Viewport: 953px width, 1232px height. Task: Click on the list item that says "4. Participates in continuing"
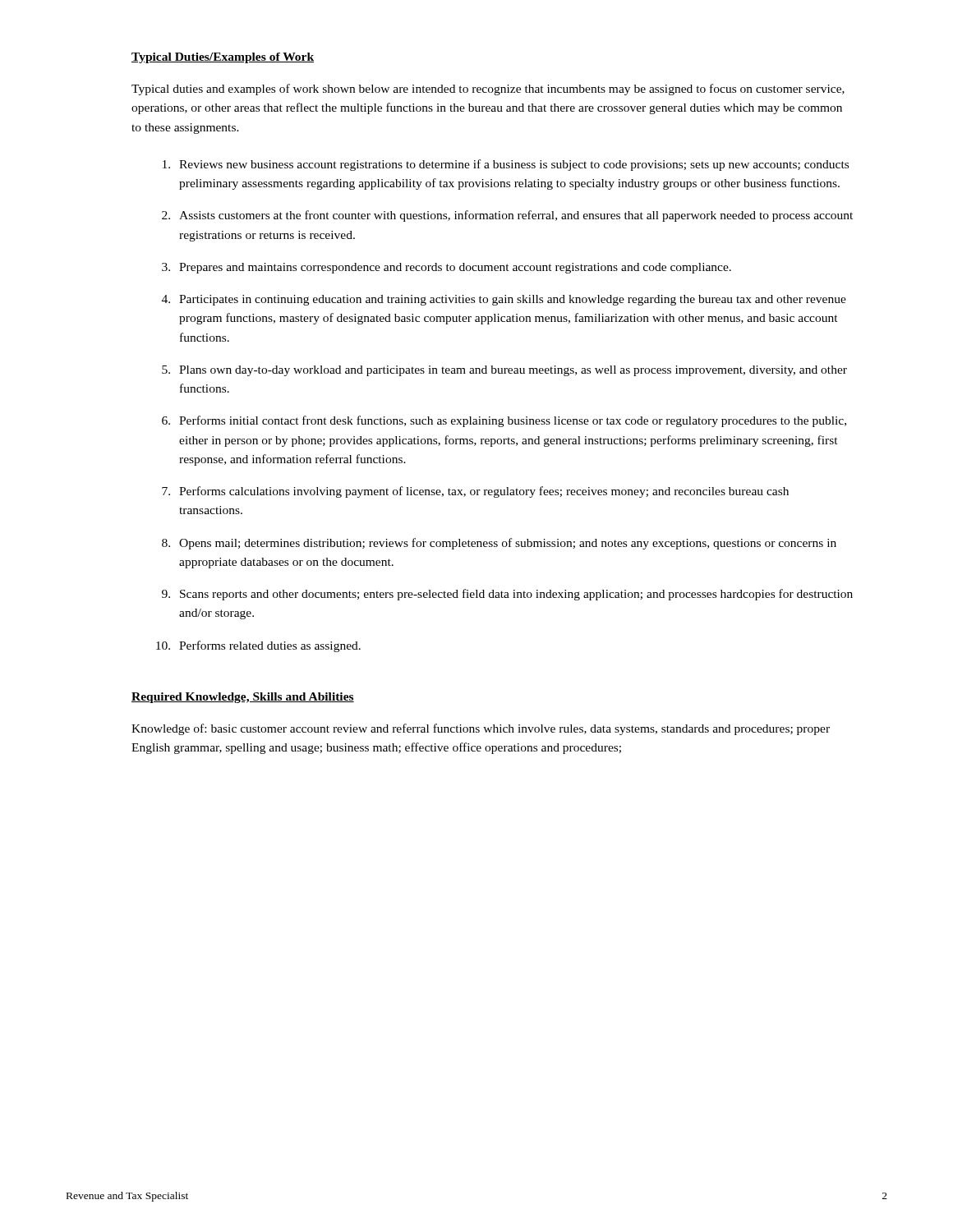(501, 318)
